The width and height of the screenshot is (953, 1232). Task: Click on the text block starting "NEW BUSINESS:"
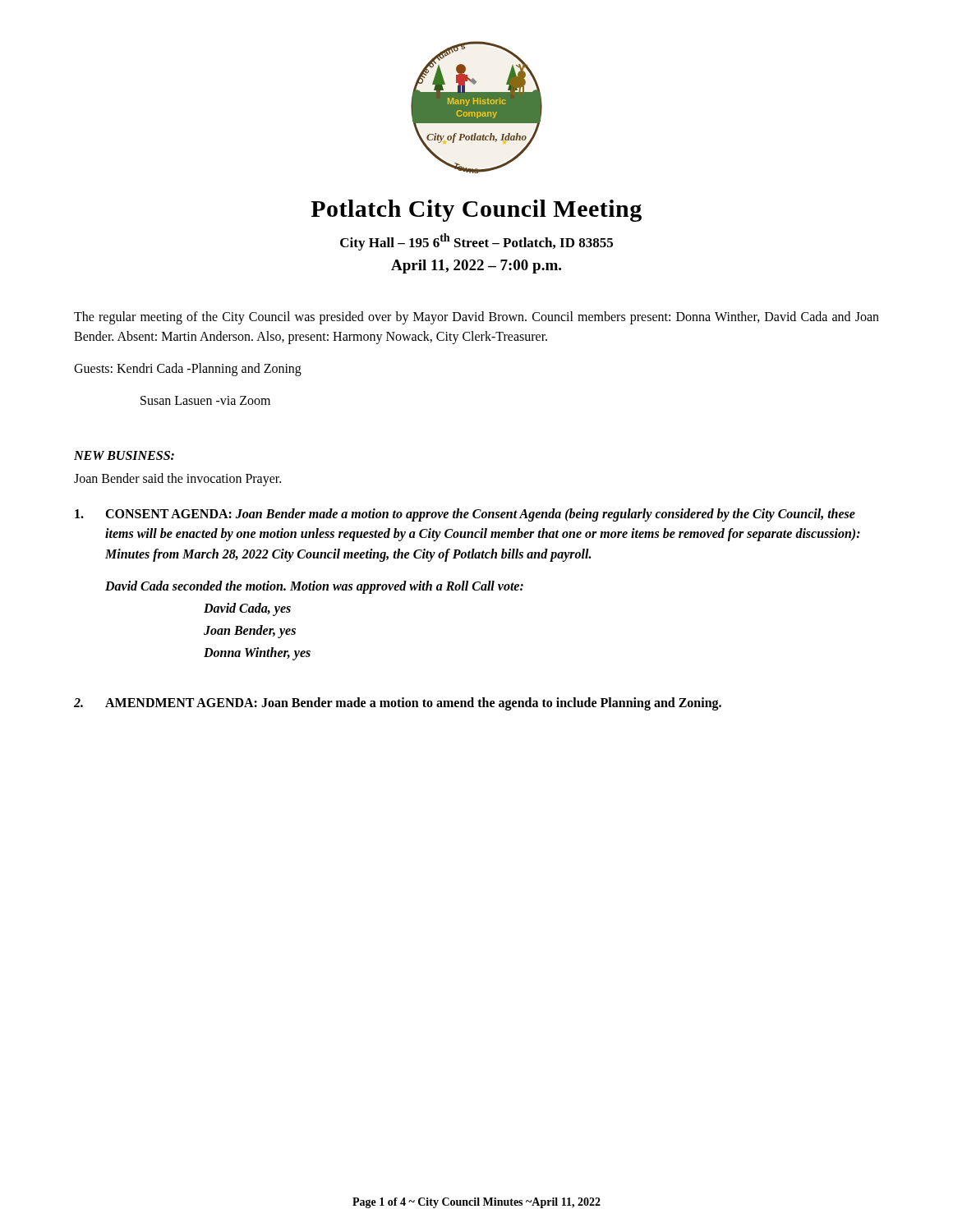(124, 455)
